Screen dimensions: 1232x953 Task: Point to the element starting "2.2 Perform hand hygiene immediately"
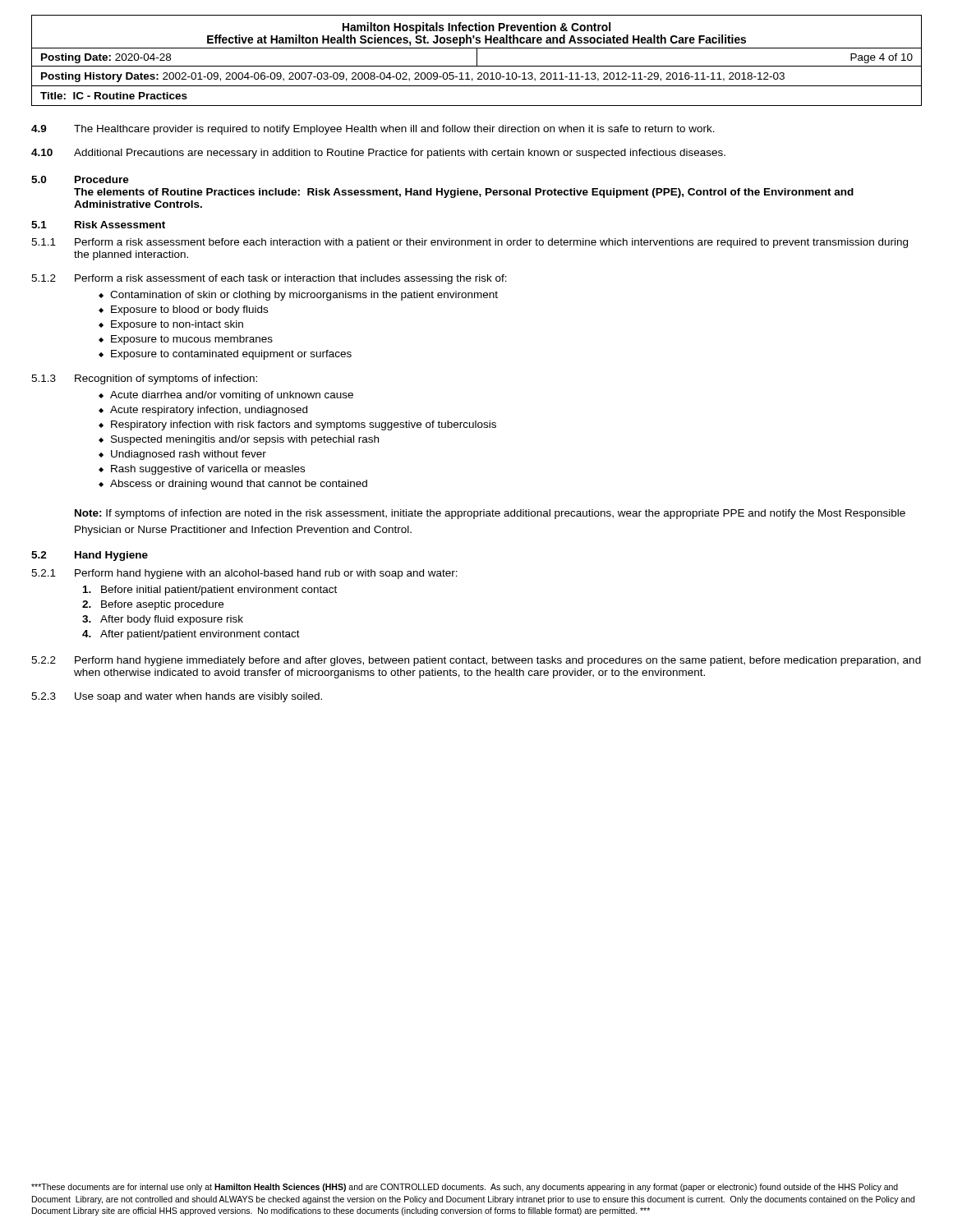click(476, 666)
